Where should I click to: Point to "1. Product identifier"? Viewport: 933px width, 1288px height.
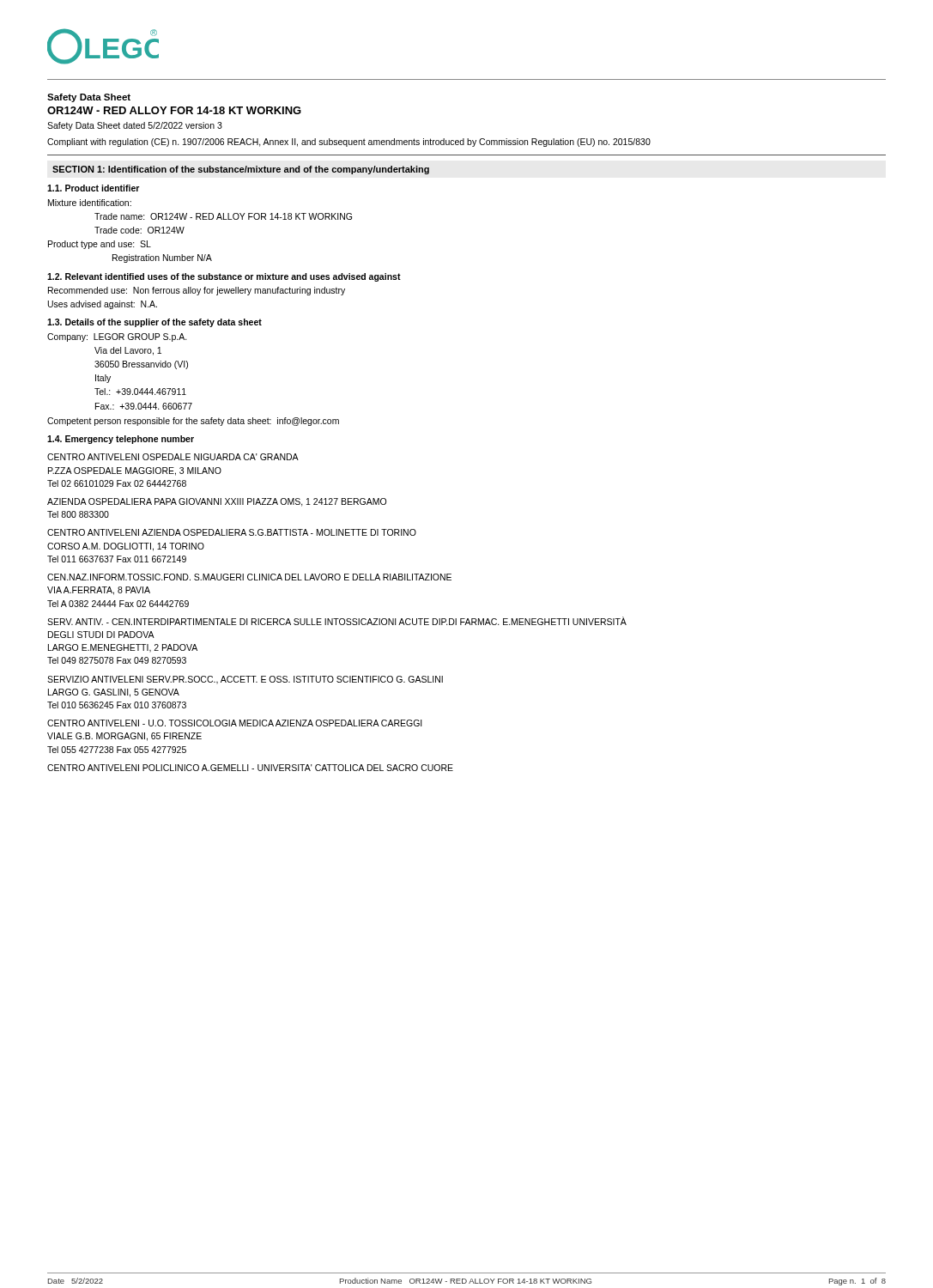point(93,188)
